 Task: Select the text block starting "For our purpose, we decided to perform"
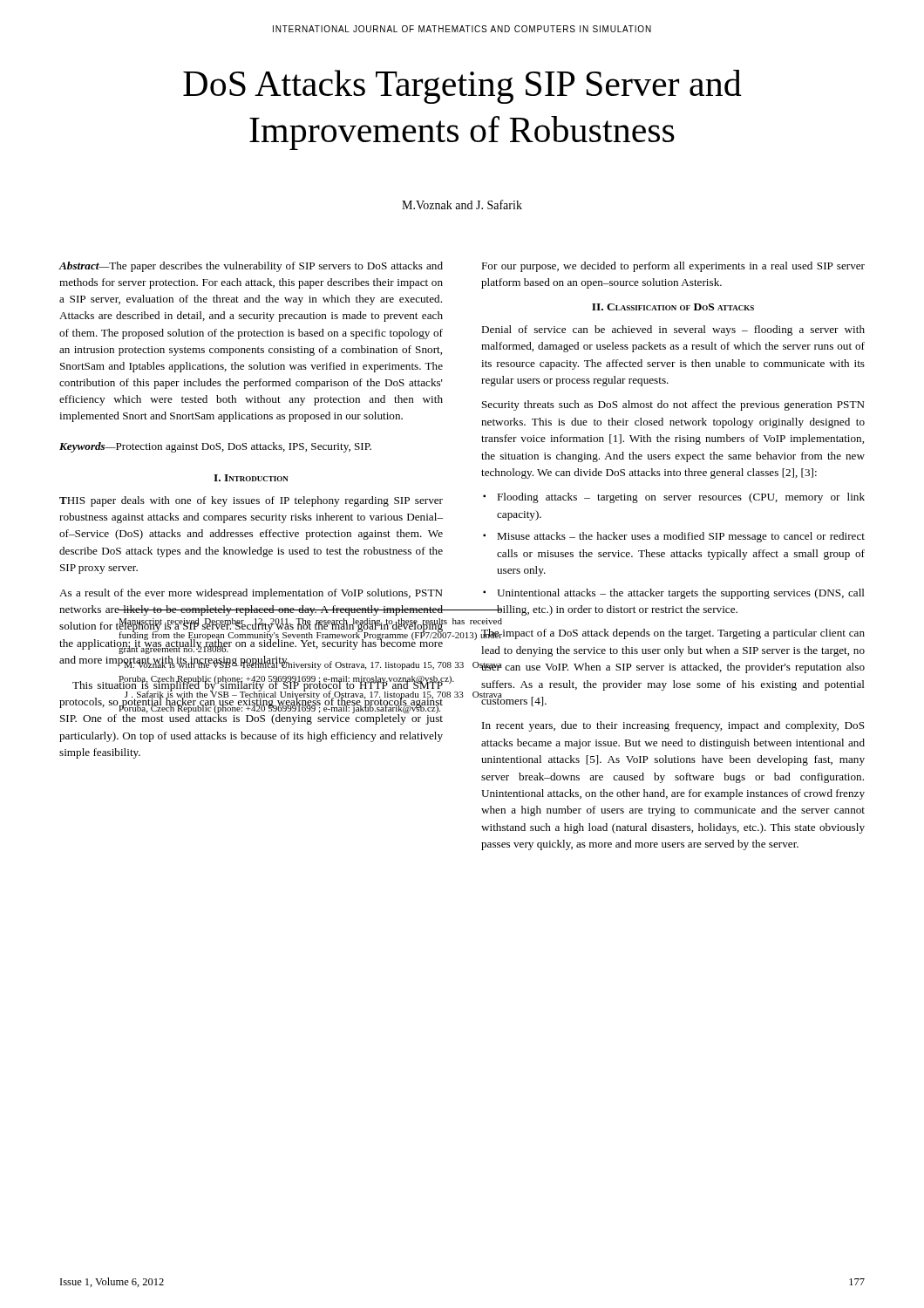click(673, 274)
